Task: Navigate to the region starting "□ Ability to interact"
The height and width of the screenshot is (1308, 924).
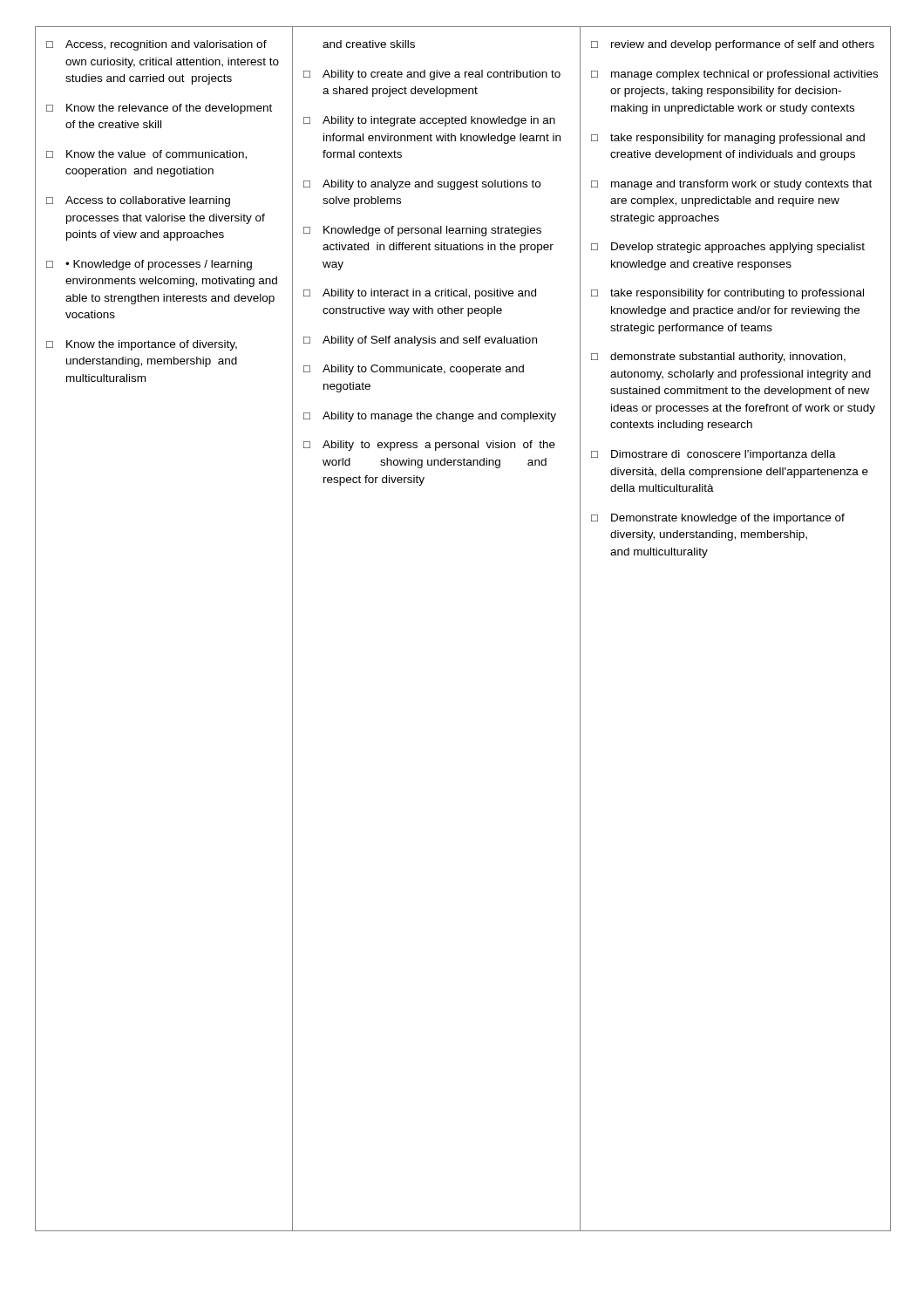Action: click(436, 302)
